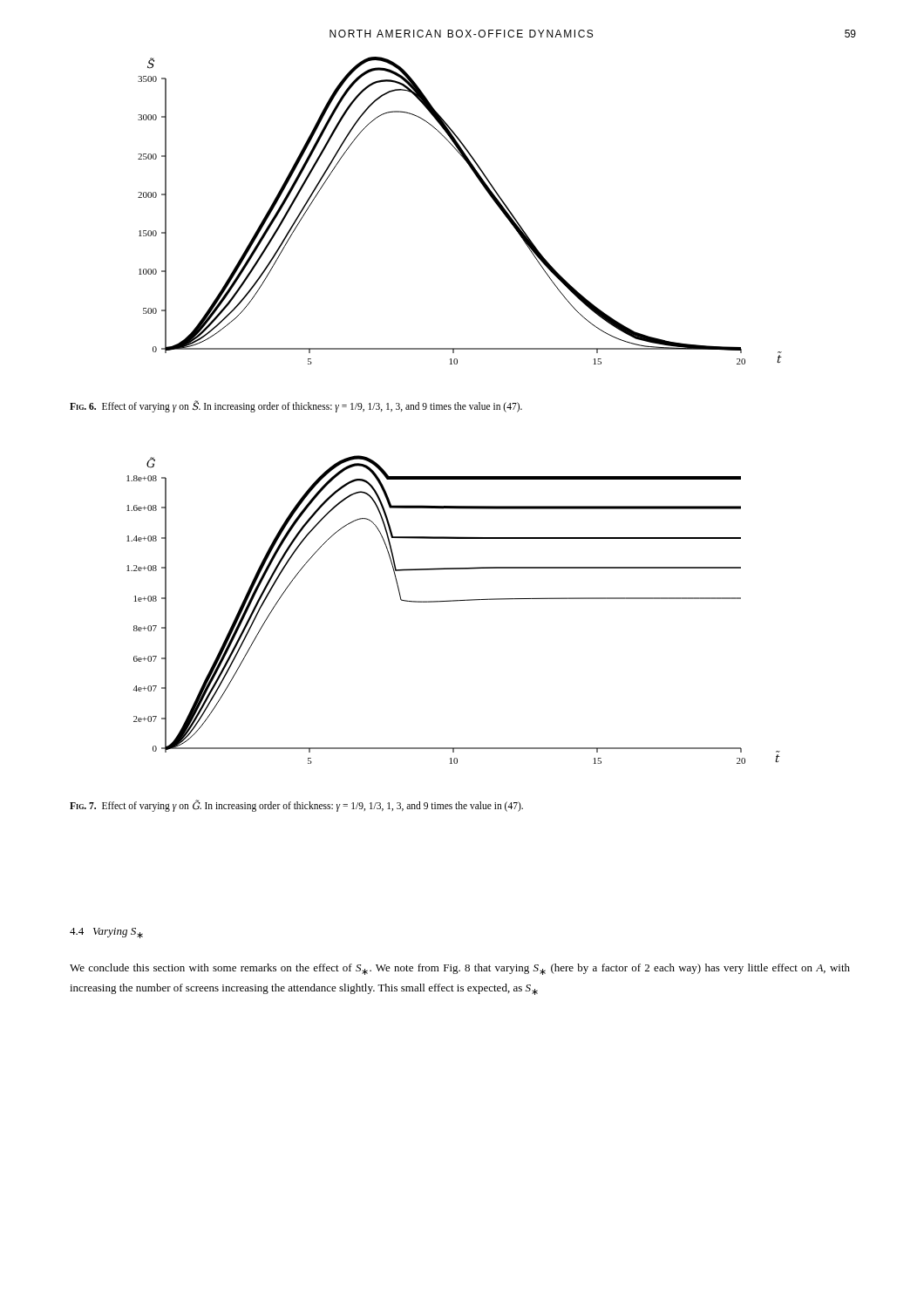Viewport: 924px width, 1308px height.
Task: Locate a section header
Action: click(107, 932)
